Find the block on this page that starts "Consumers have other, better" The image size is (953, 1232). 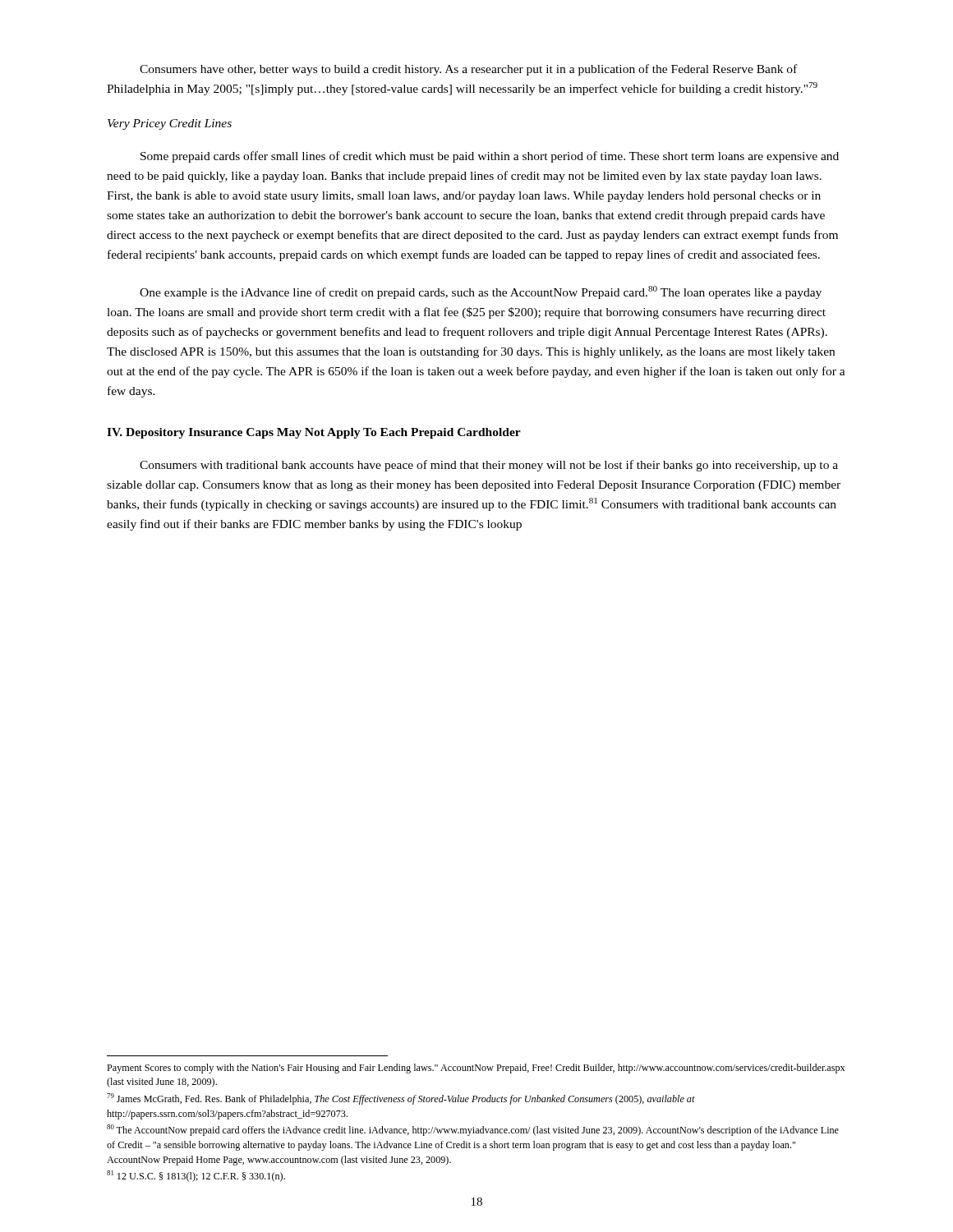462,78
